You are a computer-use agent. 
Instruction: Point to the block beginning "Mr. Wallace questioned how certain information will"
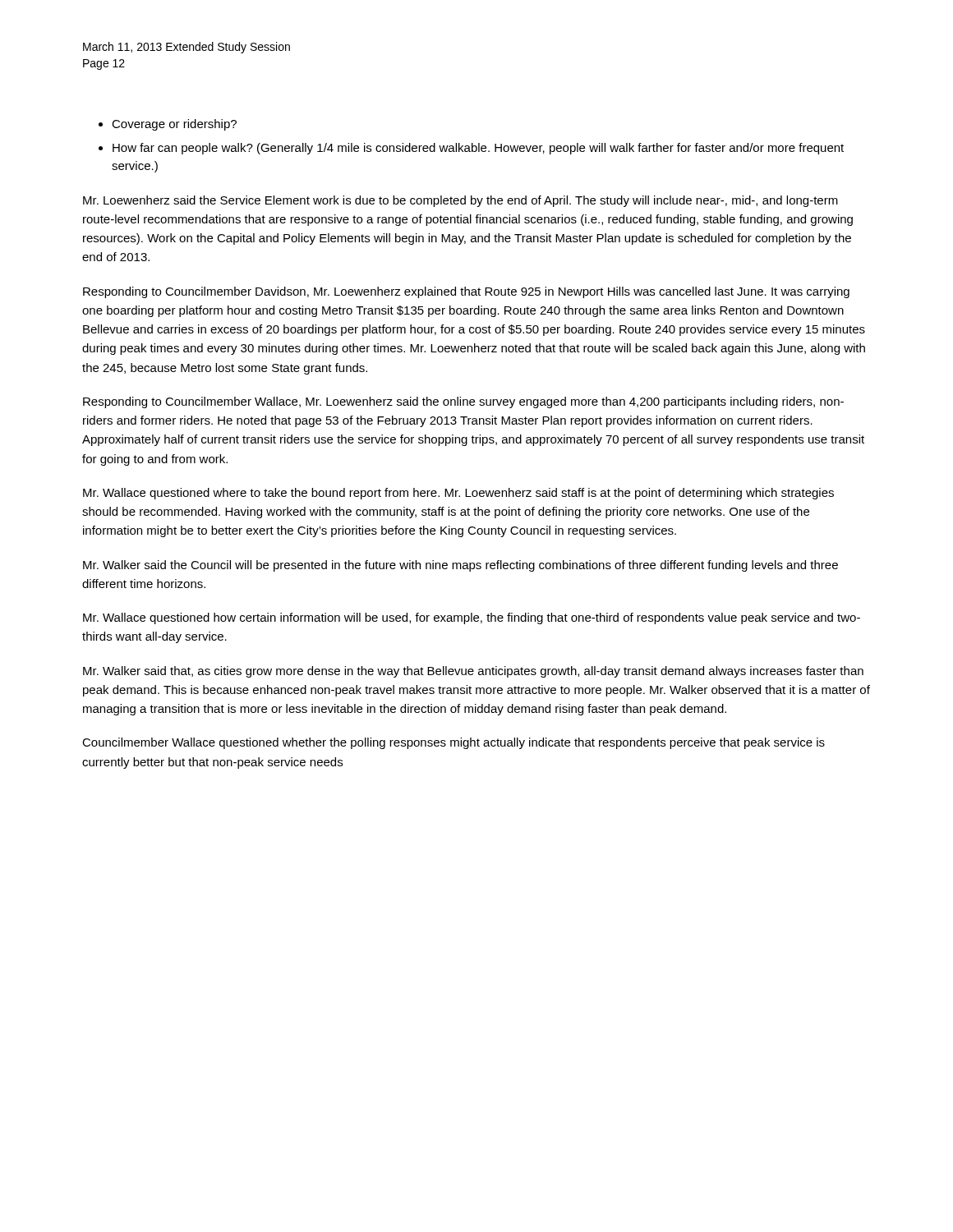point(471,627)
